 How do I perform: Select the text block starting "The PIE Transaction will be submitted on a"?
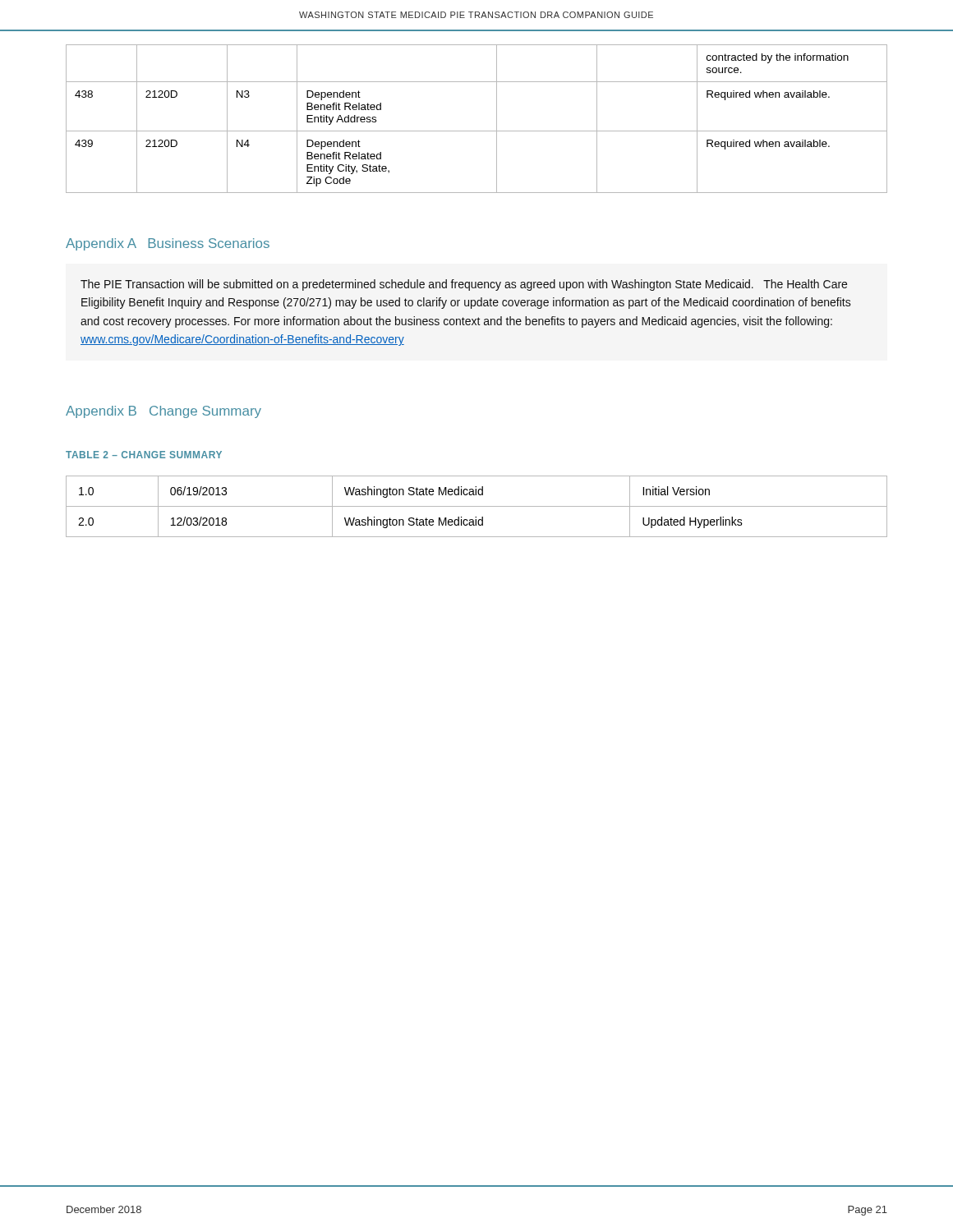click(x=466, y=312)
